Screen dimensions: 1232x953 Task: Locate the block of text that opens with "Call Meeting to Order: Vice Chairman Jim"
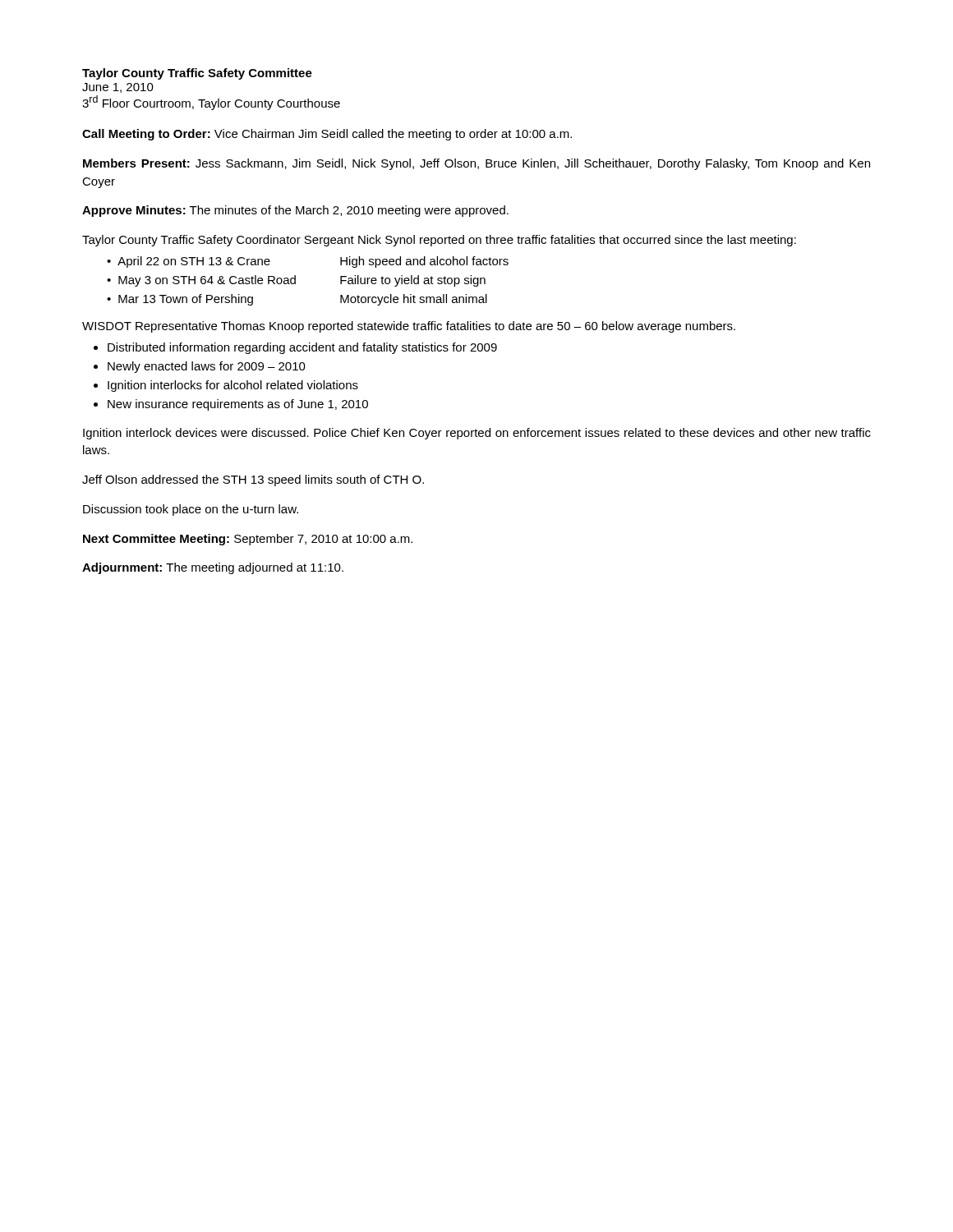[x=476, y=134]
